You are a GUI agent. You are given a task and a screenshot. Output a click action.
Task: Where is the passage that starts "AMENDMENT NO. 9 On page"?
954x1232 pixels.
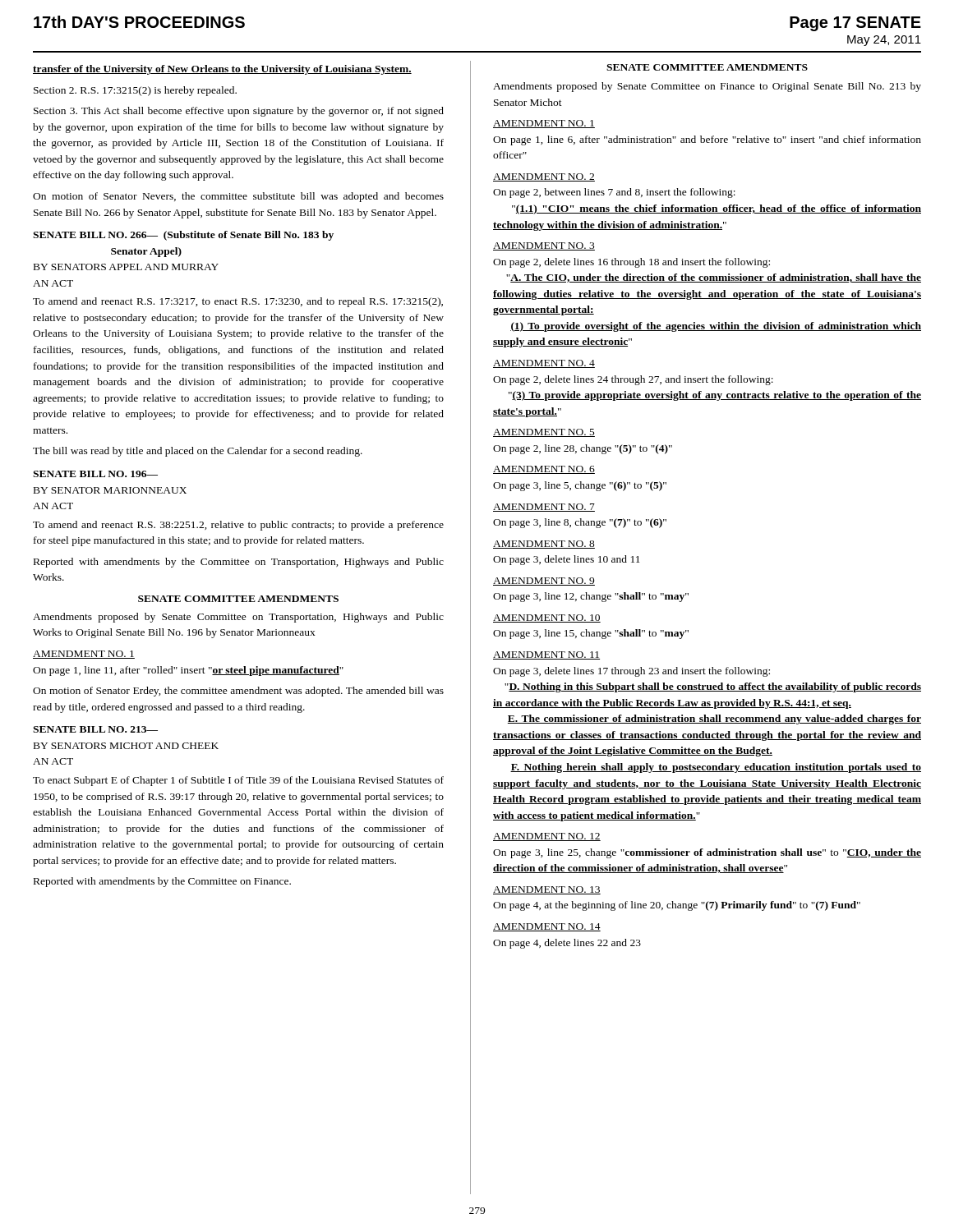point(544,582)
